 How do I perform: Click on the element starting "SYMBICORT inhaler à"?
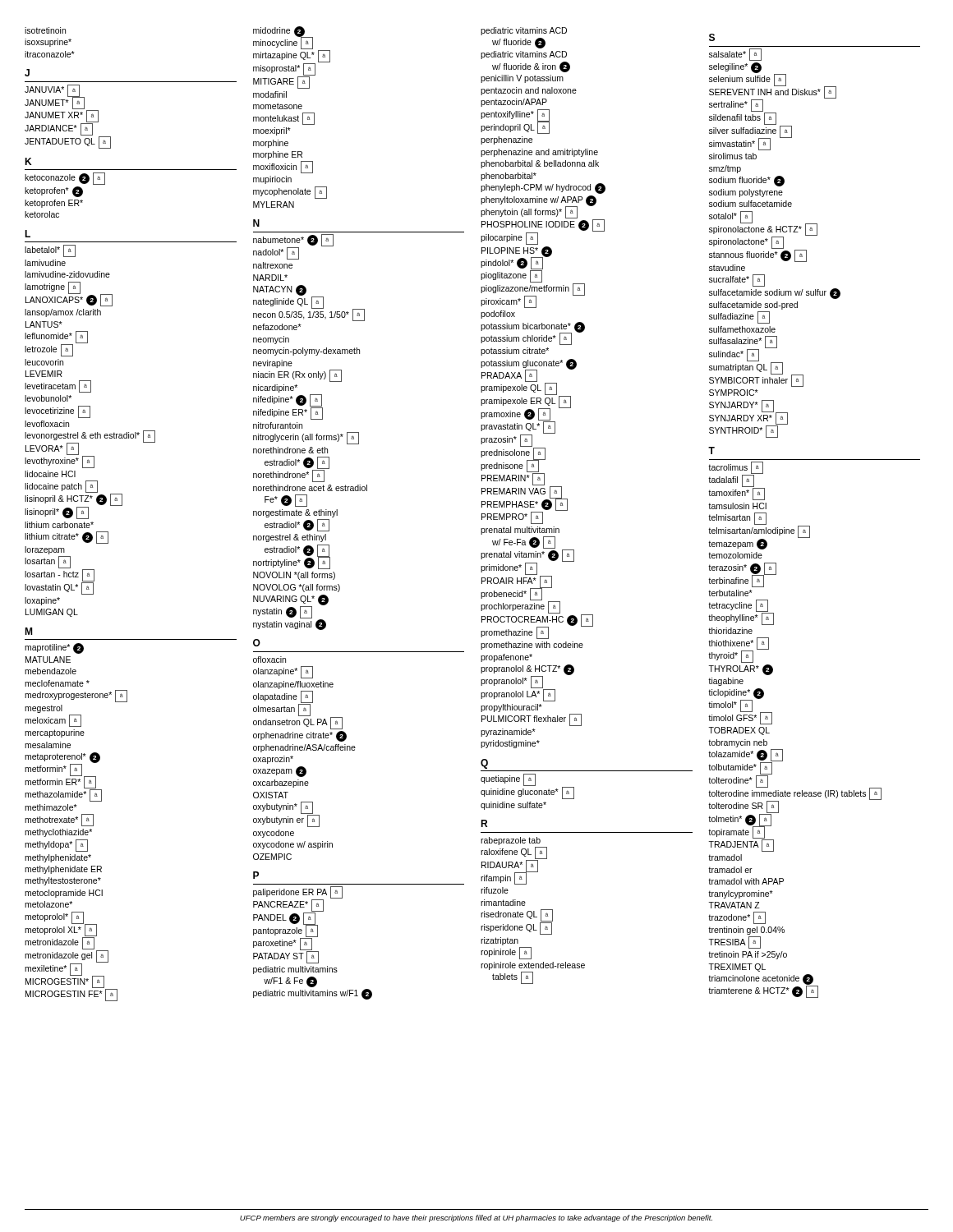pyautogui.click(x=756, y=381)
